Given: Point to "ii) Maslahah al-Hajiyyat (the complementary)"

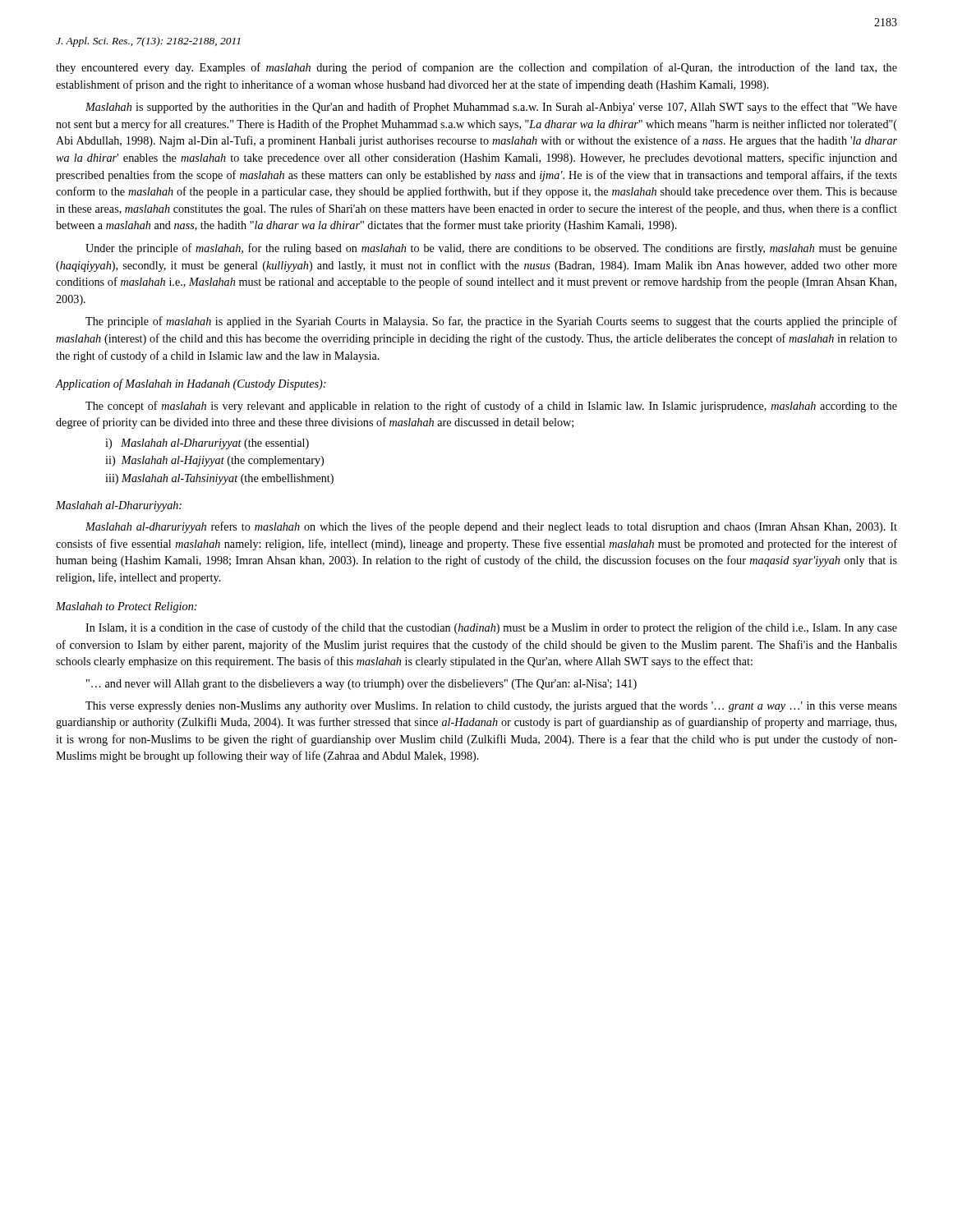Looking at the screenshot, I should 214,461.
